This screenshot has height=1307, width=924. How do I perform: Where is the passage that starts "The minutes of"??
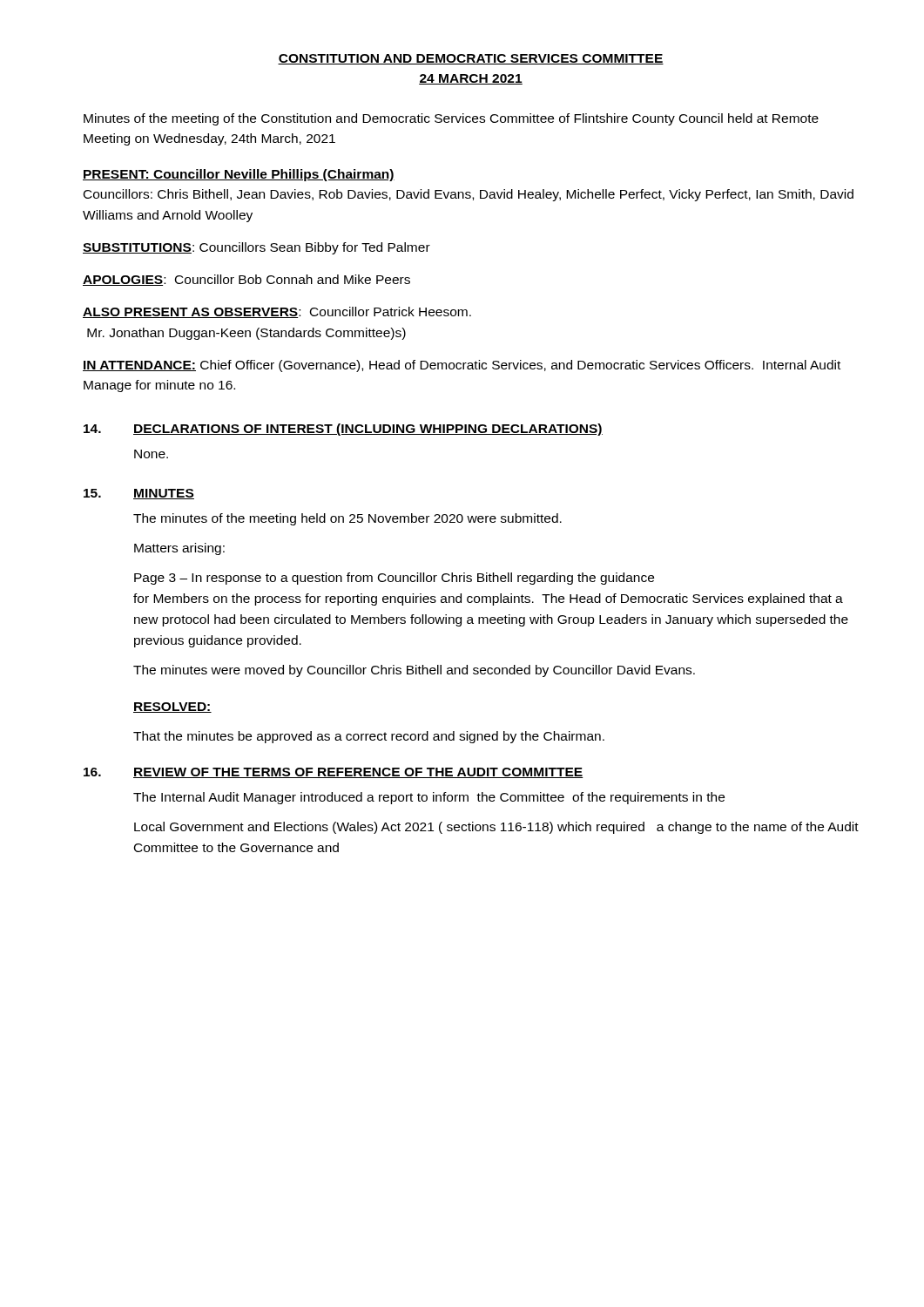tap(348, 518)
